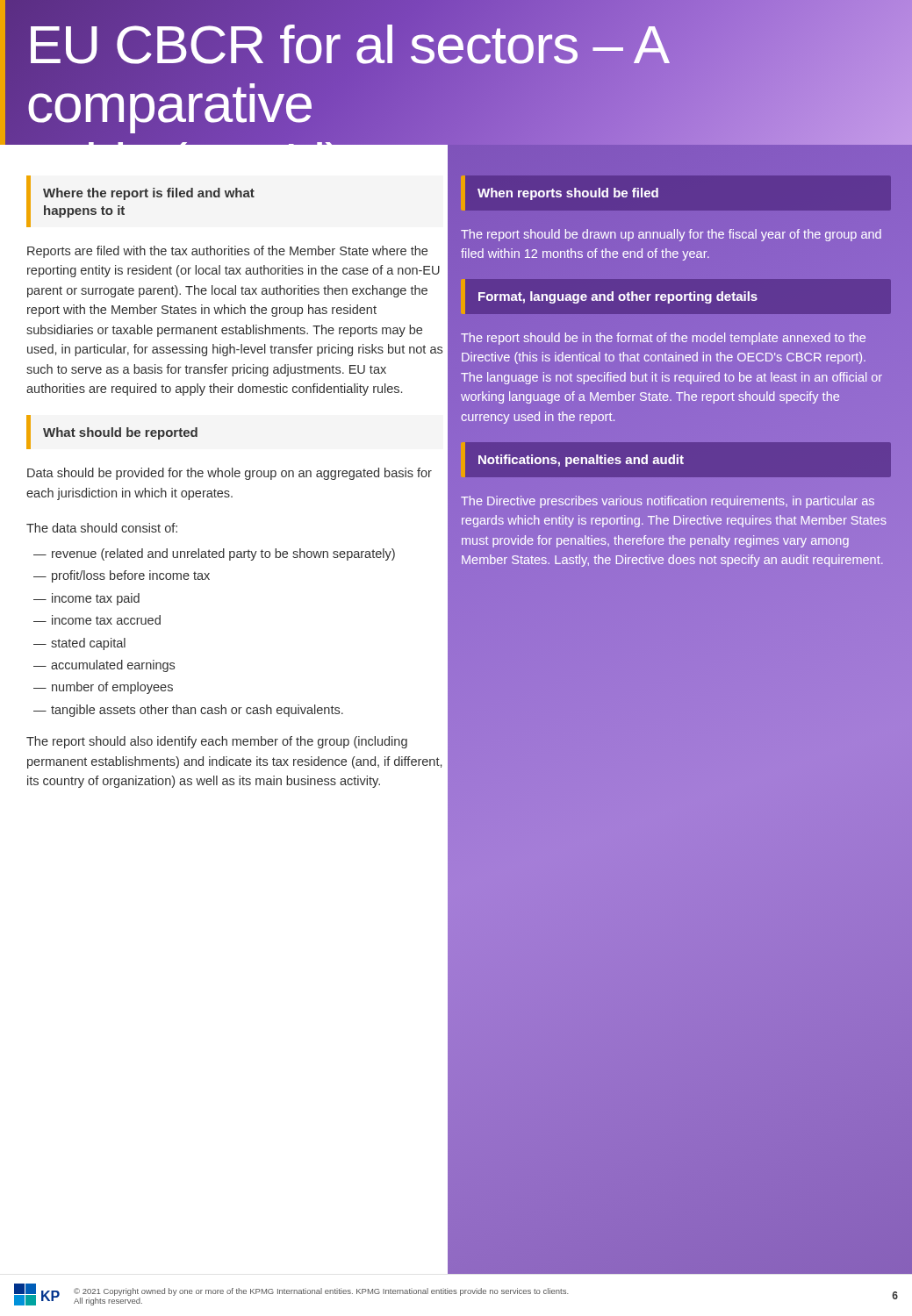The image size is (912, 1316).
Task: Point to the block starting "Format, language and other reporting"
Action: 618,296
